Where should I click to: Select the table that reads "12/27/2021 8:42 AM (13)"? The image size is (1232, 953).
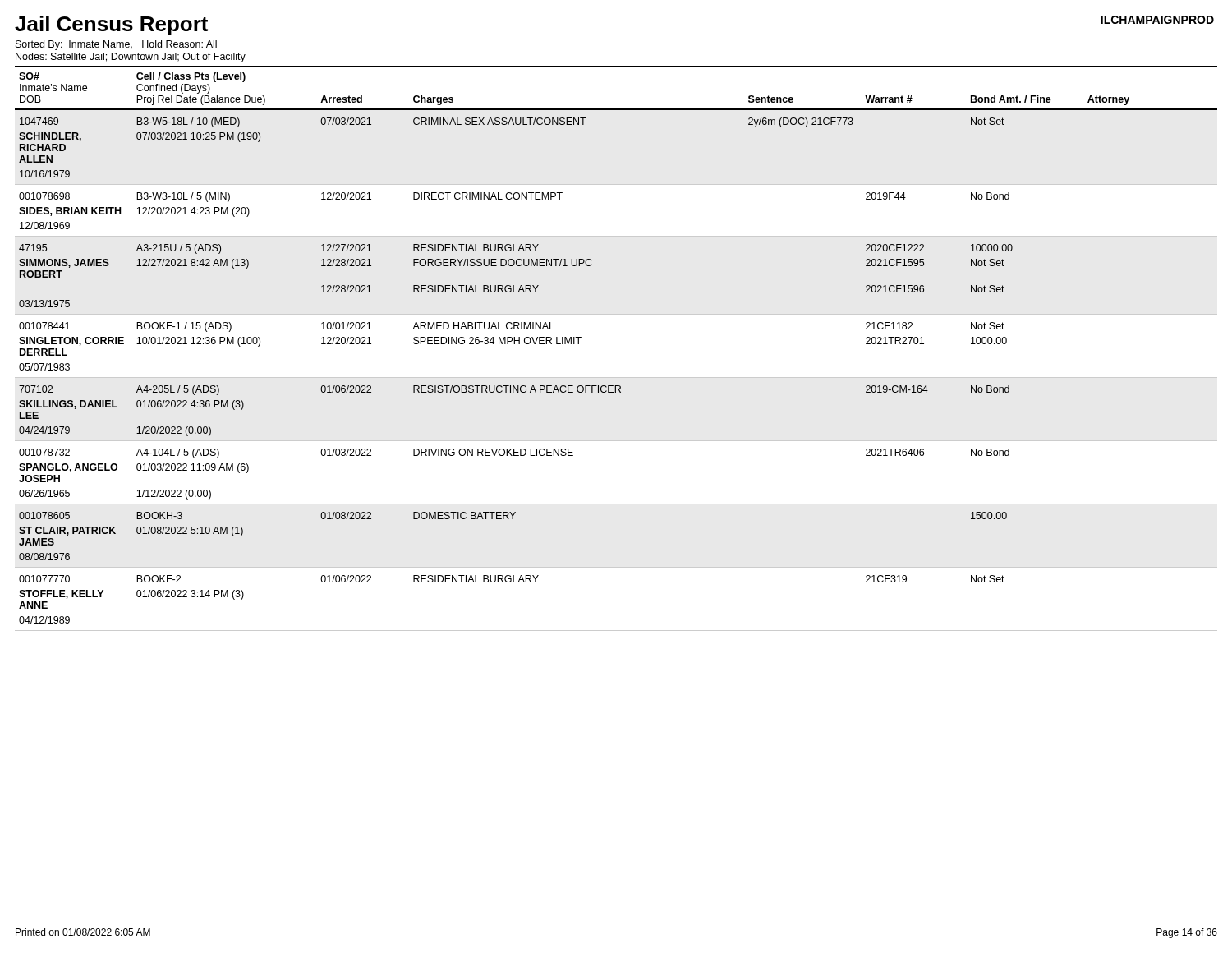tap(616, 348)
